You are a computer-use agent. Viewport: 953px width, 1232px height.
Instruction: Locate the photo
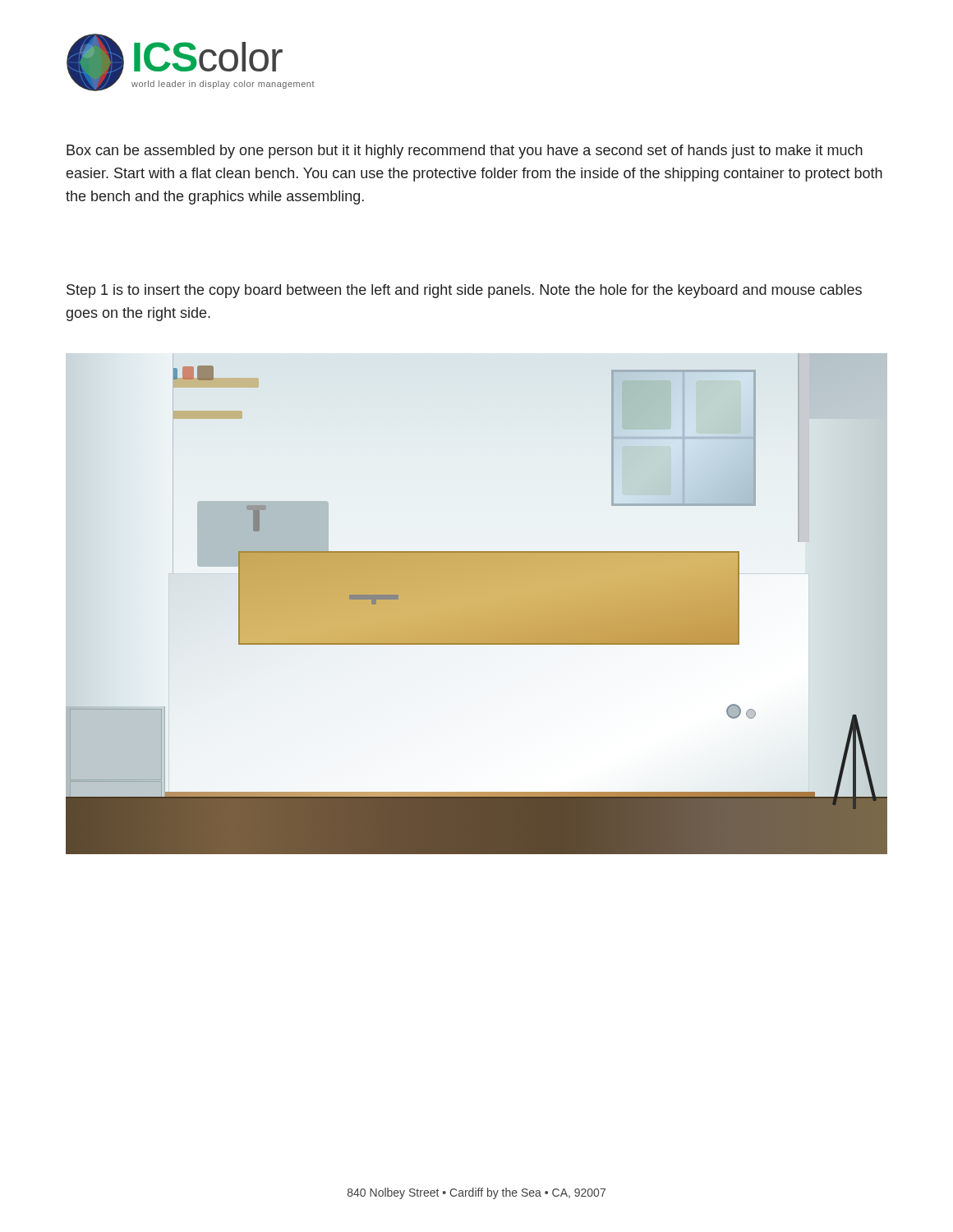476,604
